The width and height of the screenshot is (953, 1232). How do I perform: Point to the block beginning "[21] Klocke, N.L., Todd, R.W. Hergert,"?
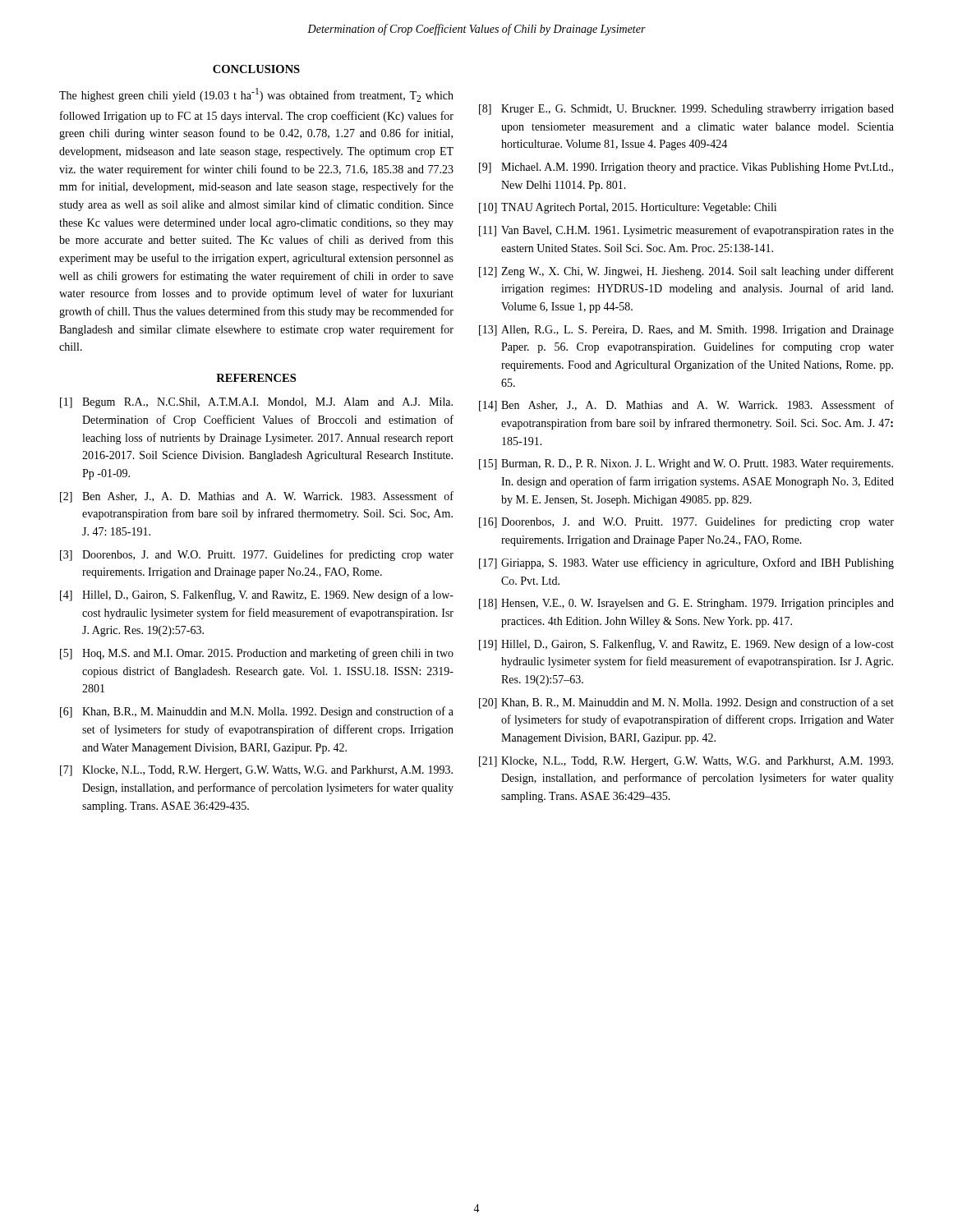pyautogui.click(x=686, y=779)
